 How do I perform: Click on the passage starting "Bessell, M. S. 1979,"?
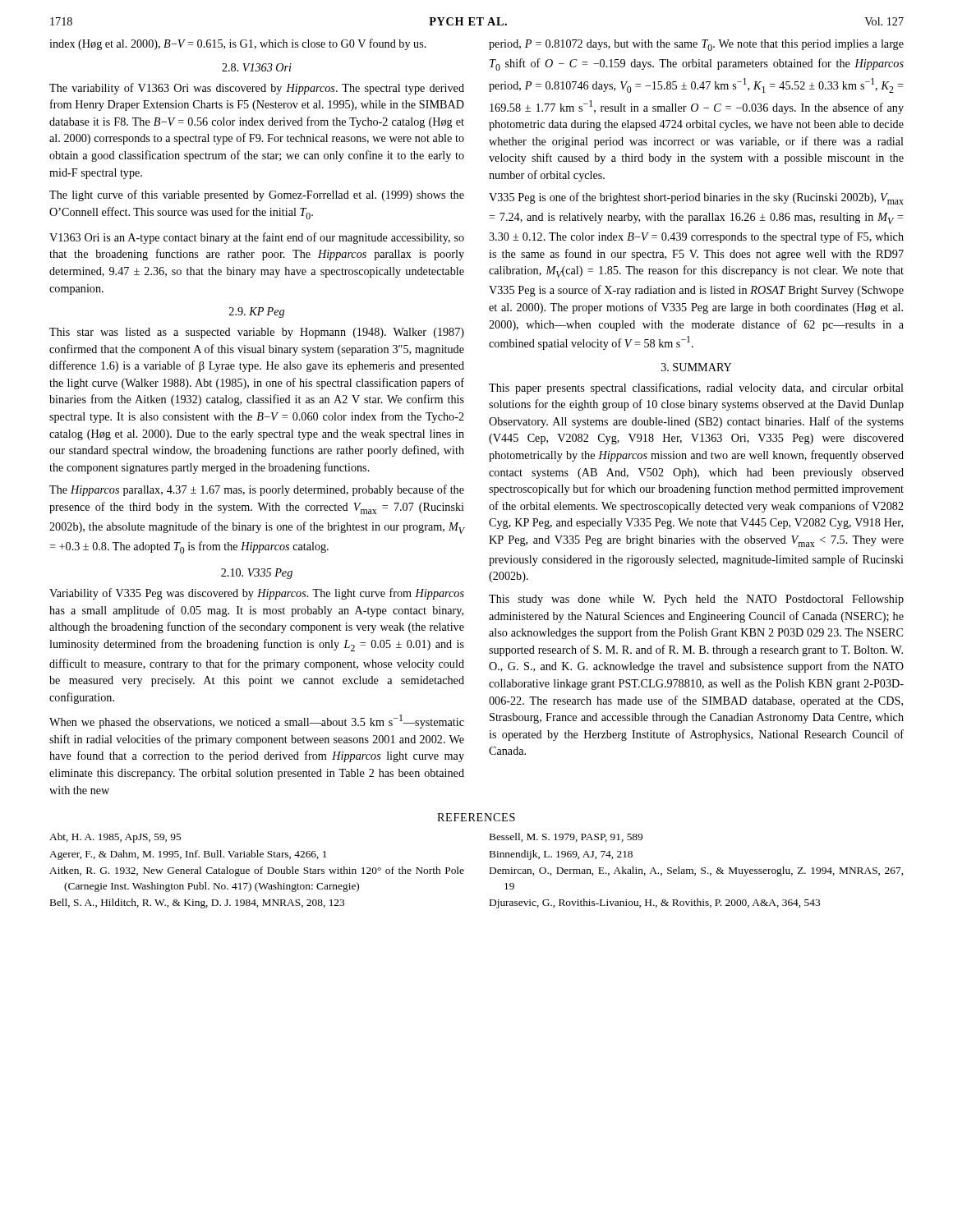(x=566, y=837)
